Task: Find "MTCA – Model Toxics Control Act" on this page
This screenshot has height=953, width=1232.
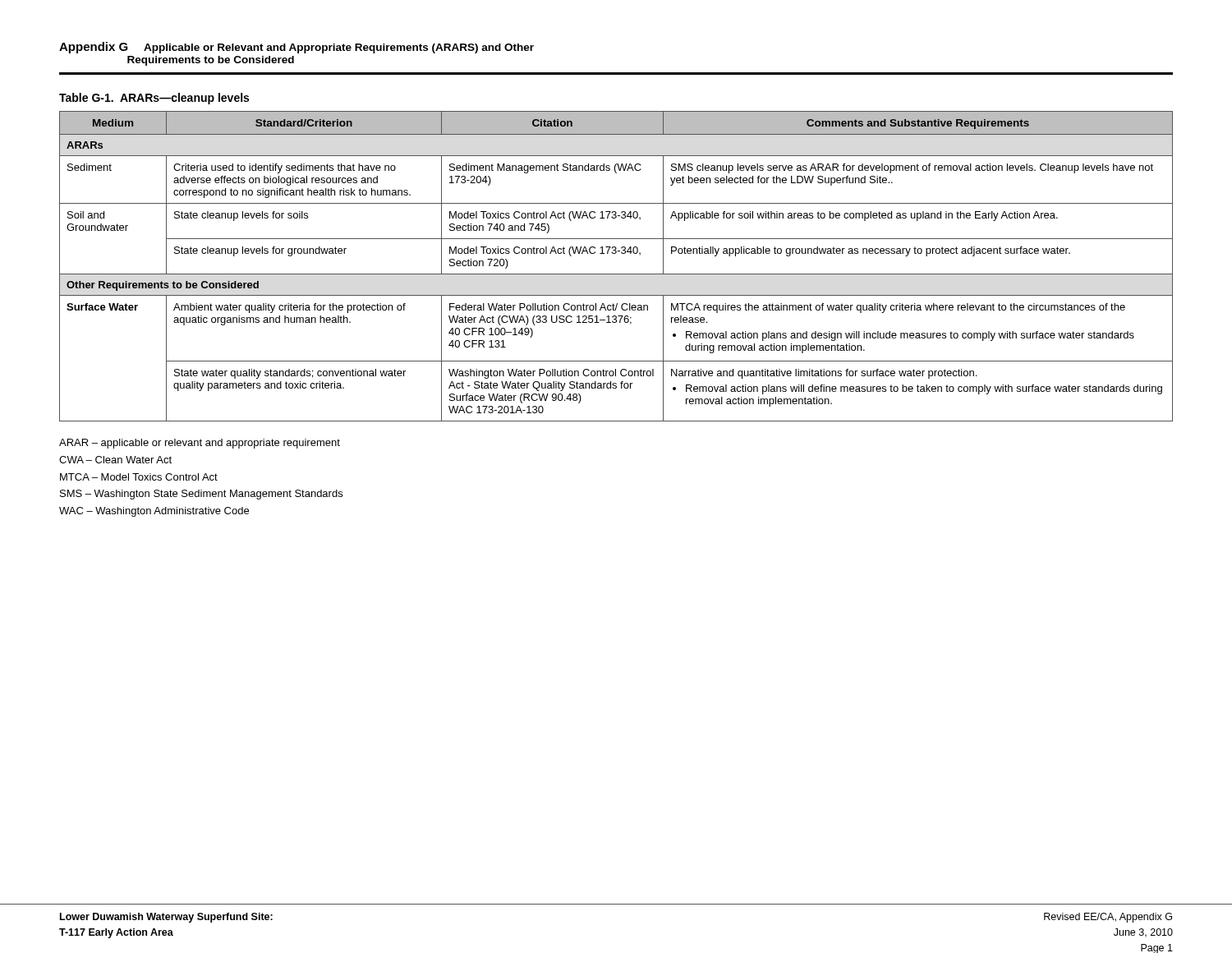Action: coord(138,477)
